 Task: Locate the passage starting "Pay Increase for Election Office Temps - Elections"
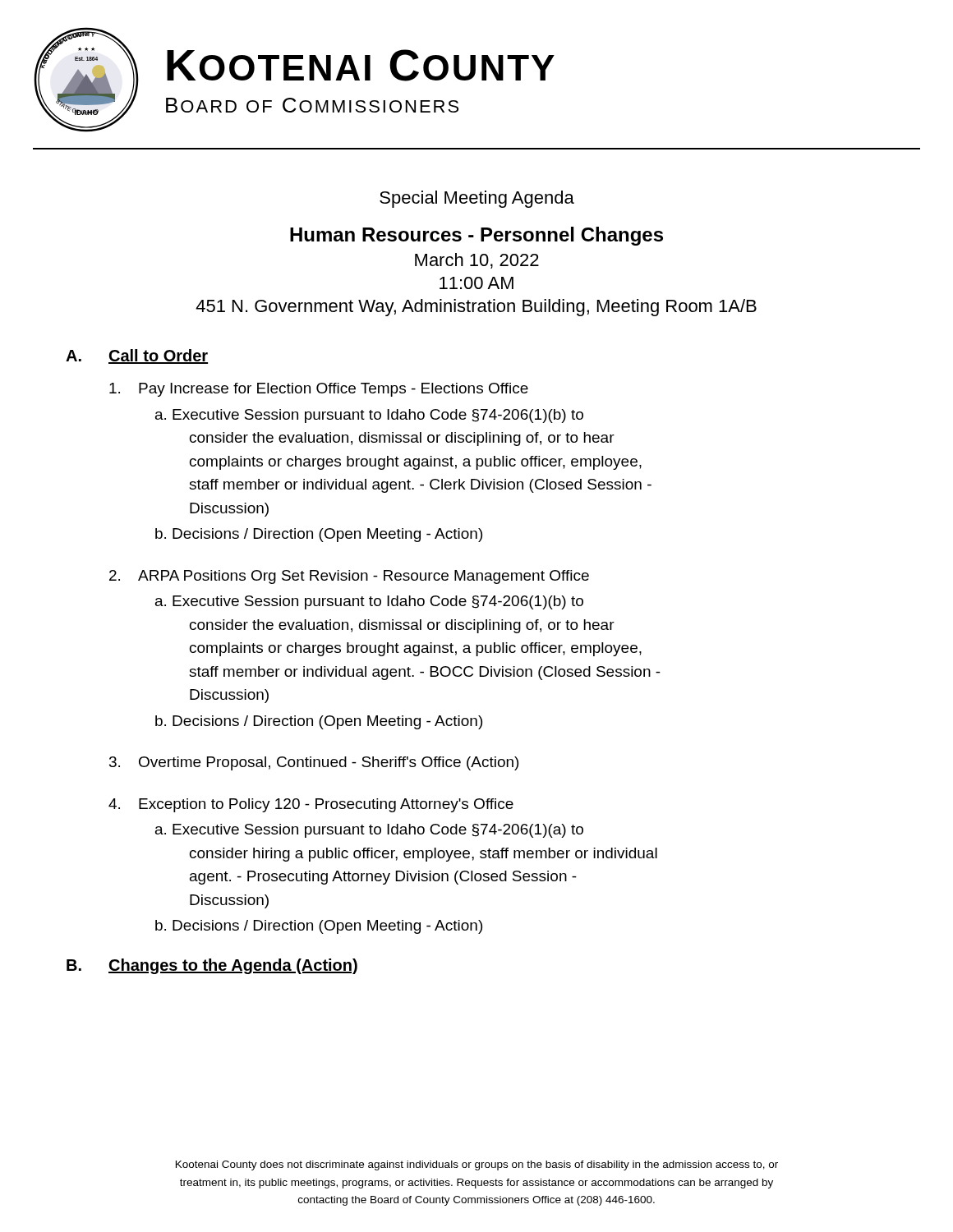click(498, 461)
